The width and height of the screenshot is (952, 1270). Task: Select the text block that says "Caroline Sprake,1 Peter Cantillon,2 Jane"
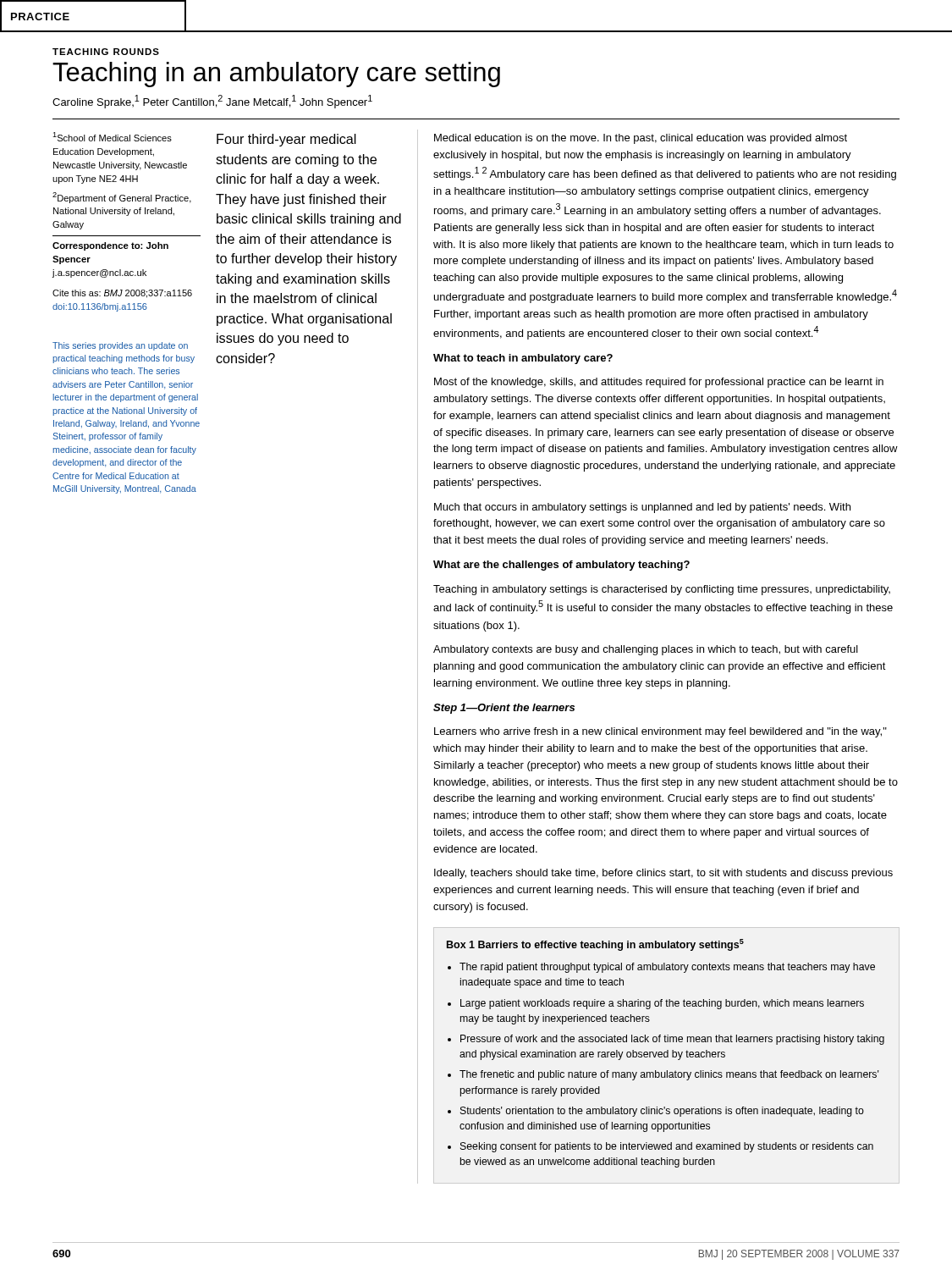(212, 101)
